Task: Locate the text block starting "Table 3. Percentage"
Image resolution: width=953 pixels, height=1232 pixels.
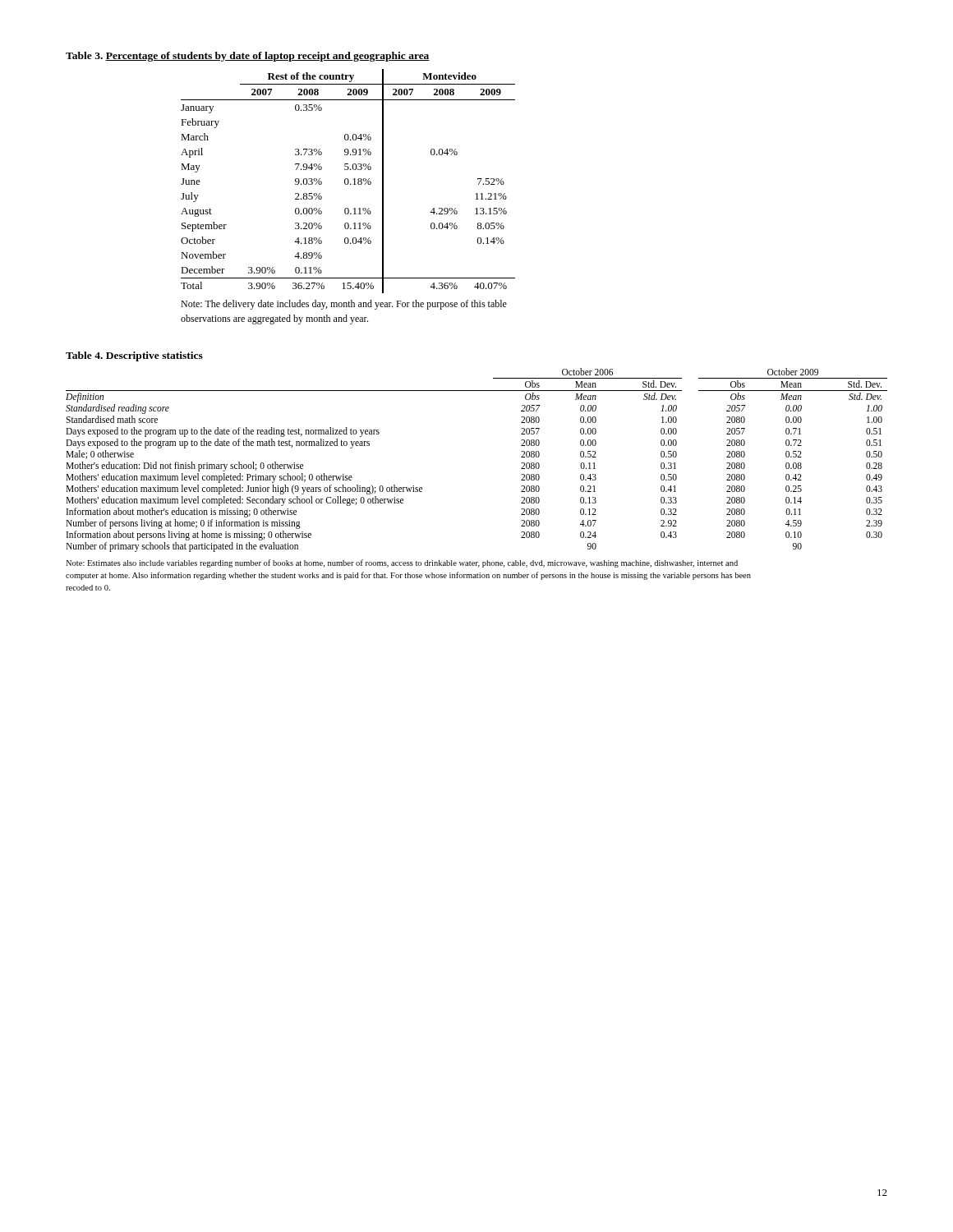Action: pos(247,55)
